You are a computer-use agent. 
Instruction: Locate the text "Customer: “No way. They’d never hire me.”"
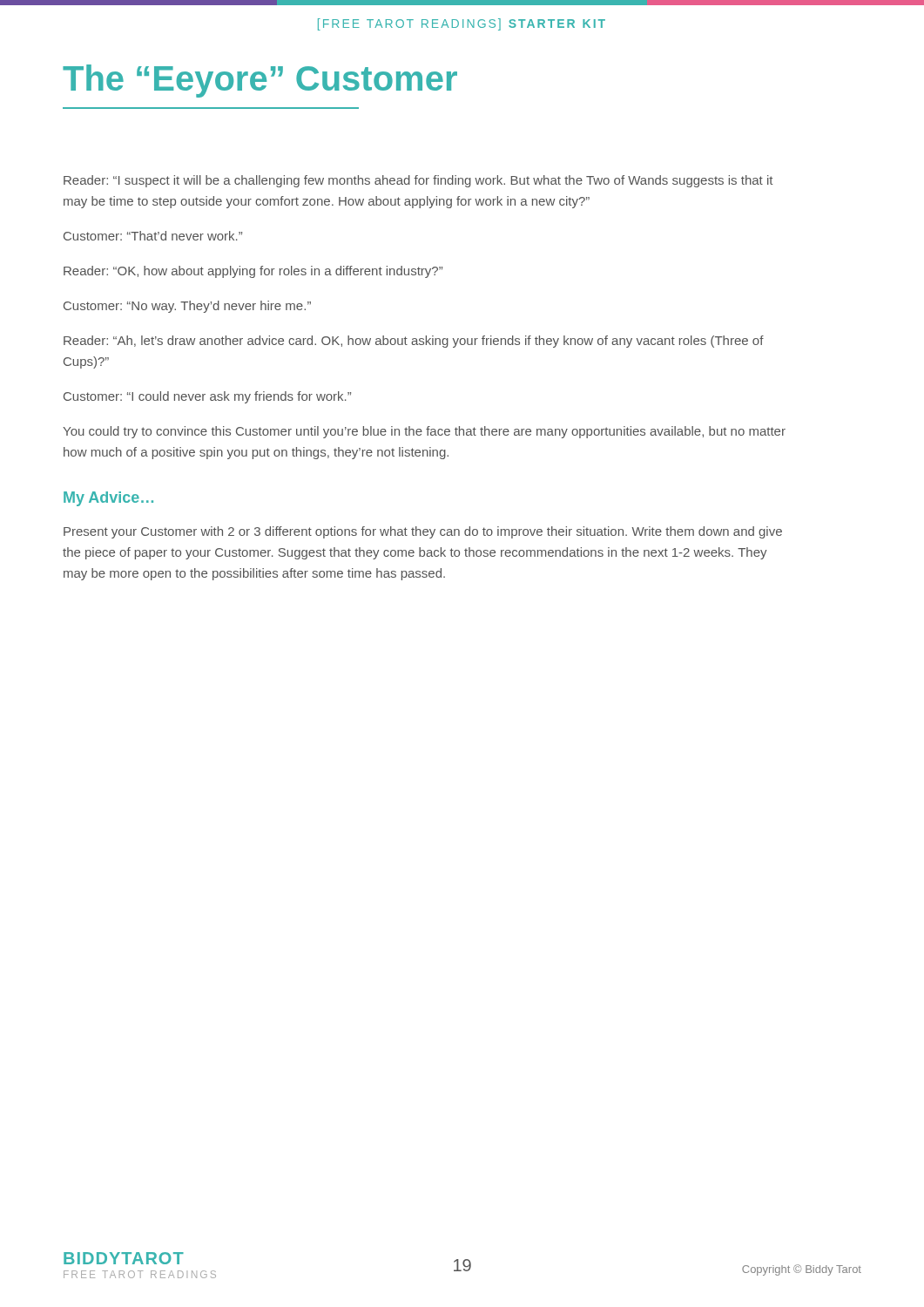tap(187, 305)
